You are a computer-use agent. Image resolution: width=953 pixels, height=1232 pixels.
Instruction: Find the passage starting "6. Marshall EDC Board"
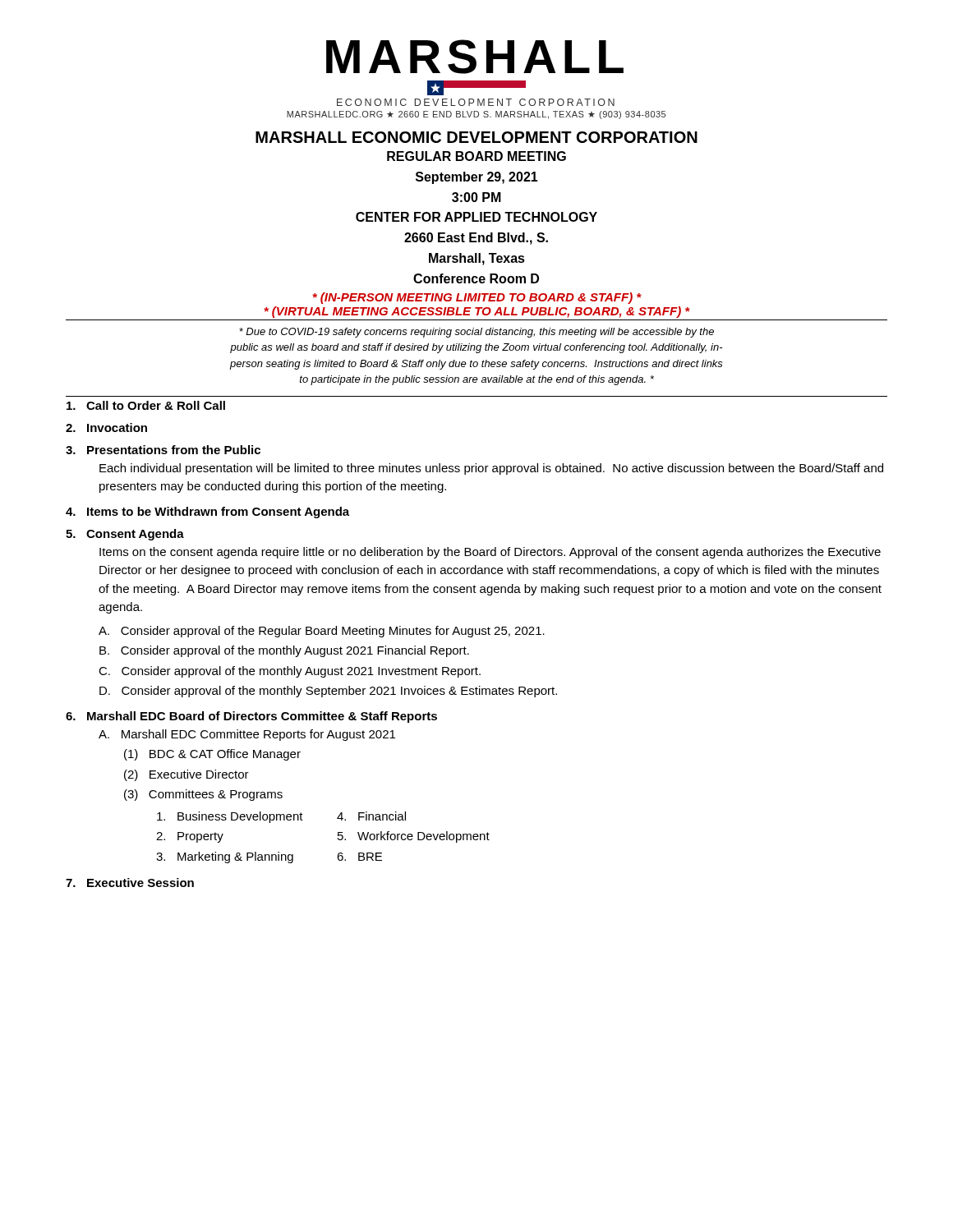pos(251,717)
